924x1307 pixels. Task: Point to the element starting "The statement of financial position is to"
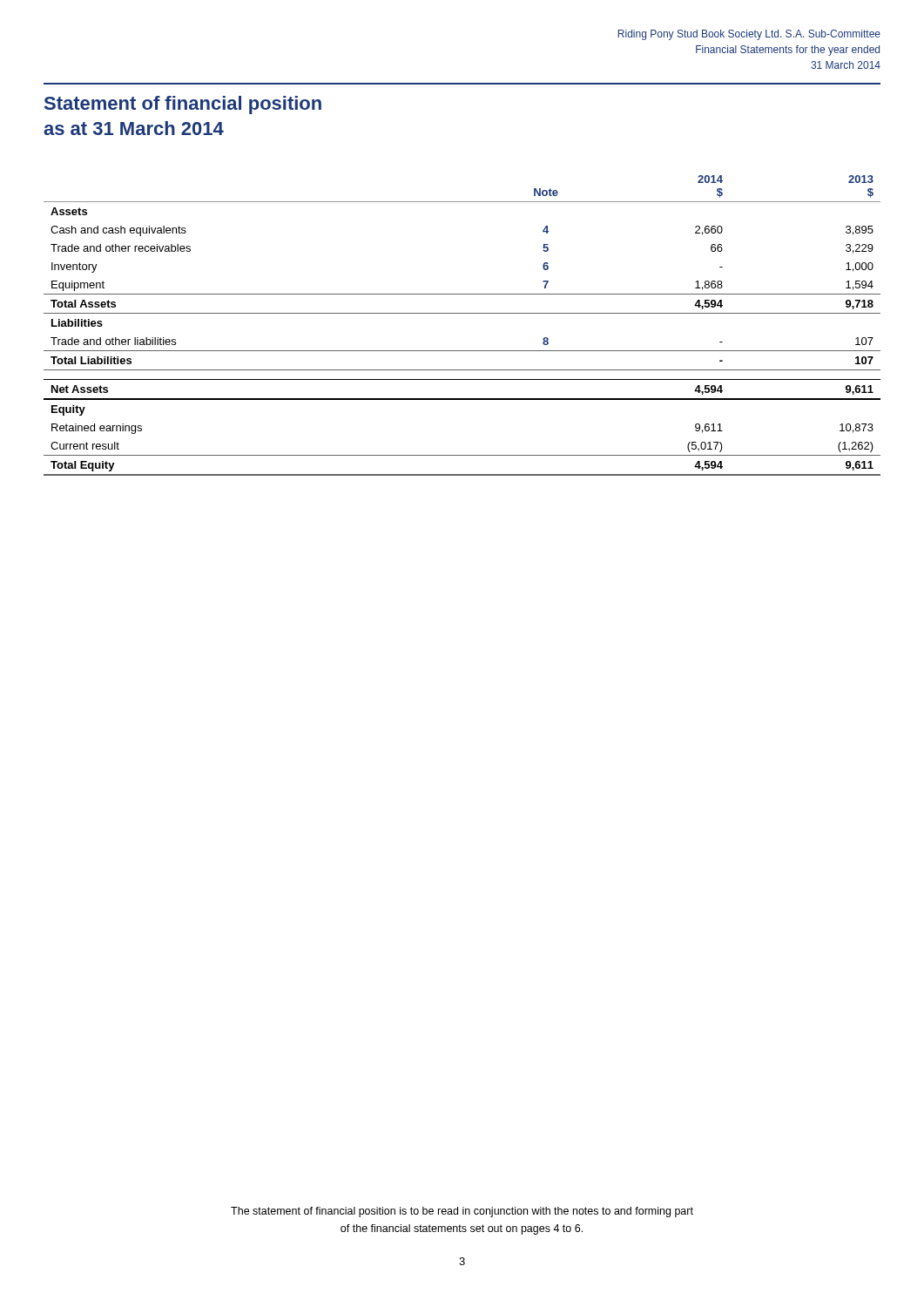pyautogui.click(x=462, y=1220)
